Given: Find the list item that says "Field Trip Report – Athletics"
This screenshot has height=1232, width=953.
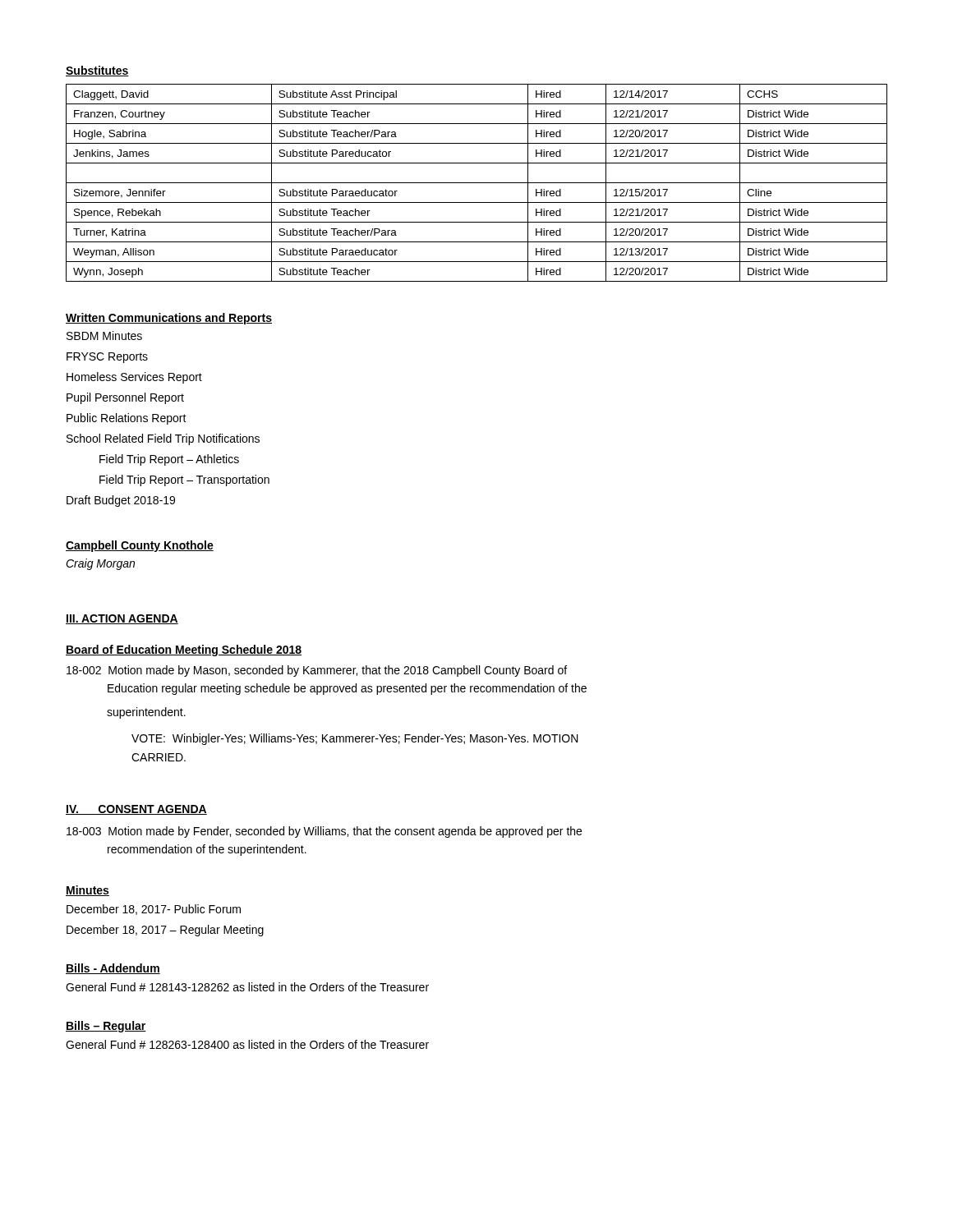Looking at the screenshot, I should click(169, 459).
